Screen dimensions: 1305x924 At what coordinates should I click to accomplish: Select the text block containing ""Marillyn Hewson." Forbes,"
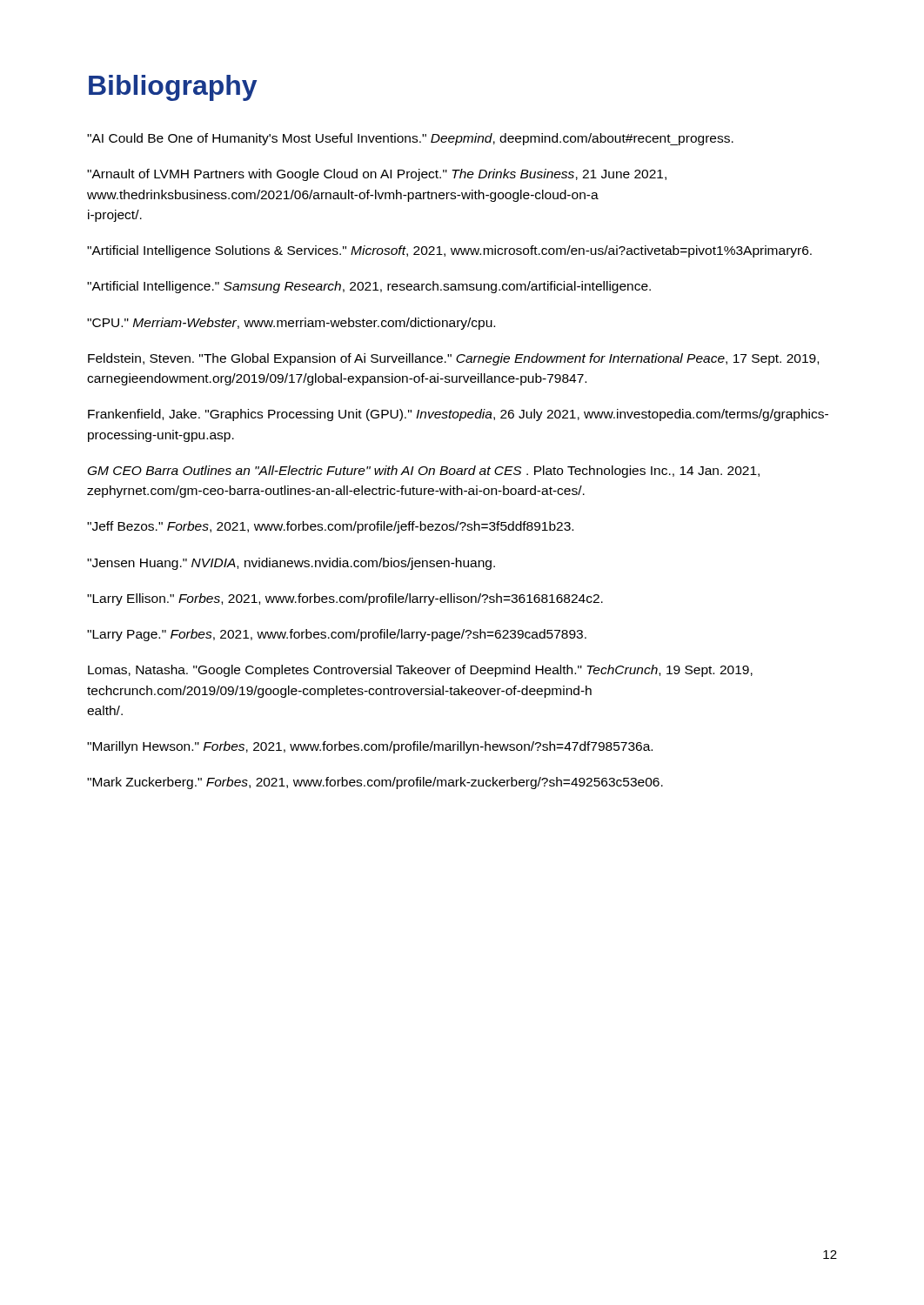pos(370,746)
